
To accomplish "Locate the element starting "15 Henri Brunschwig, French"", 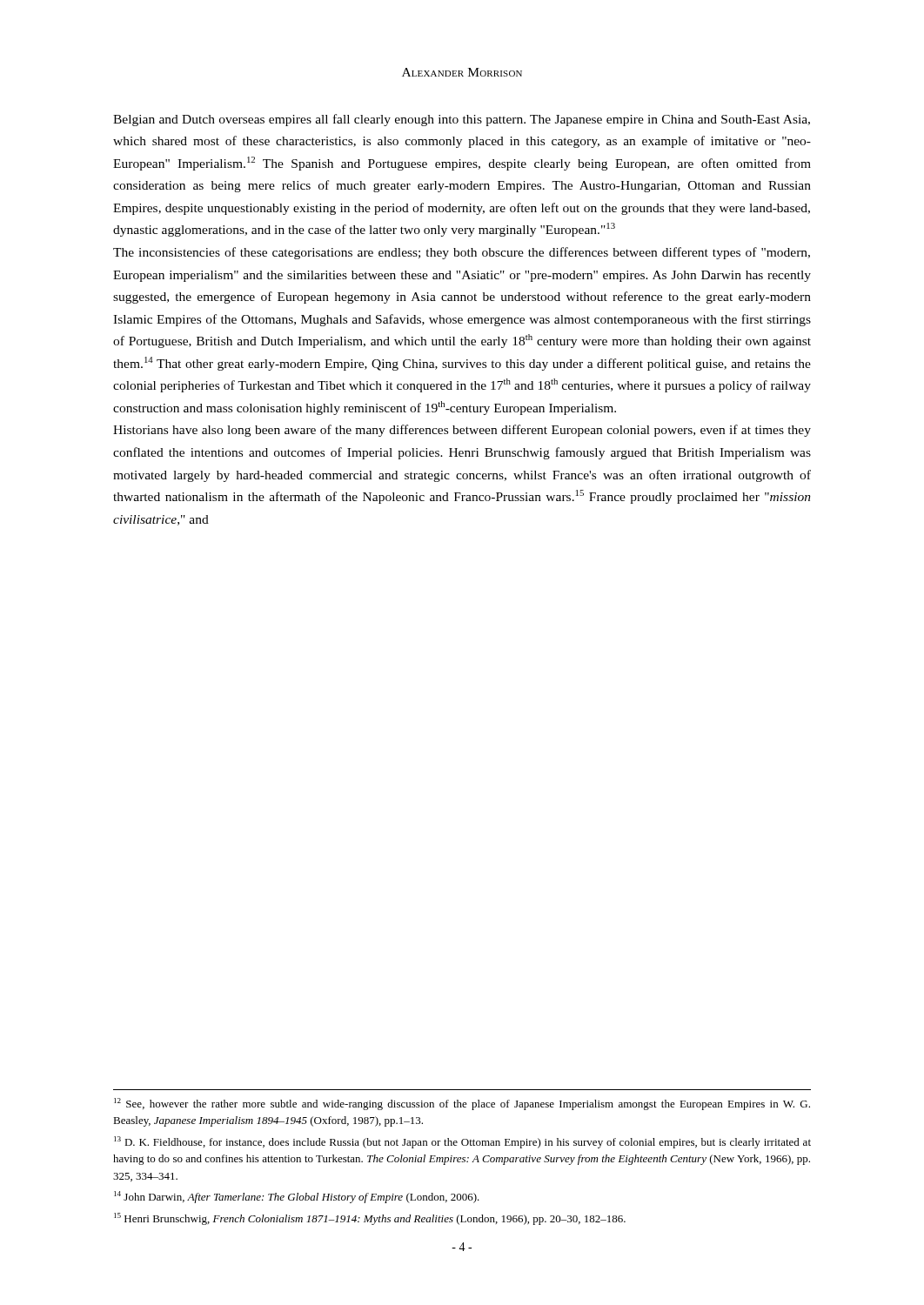I will tap(370, 1217).
